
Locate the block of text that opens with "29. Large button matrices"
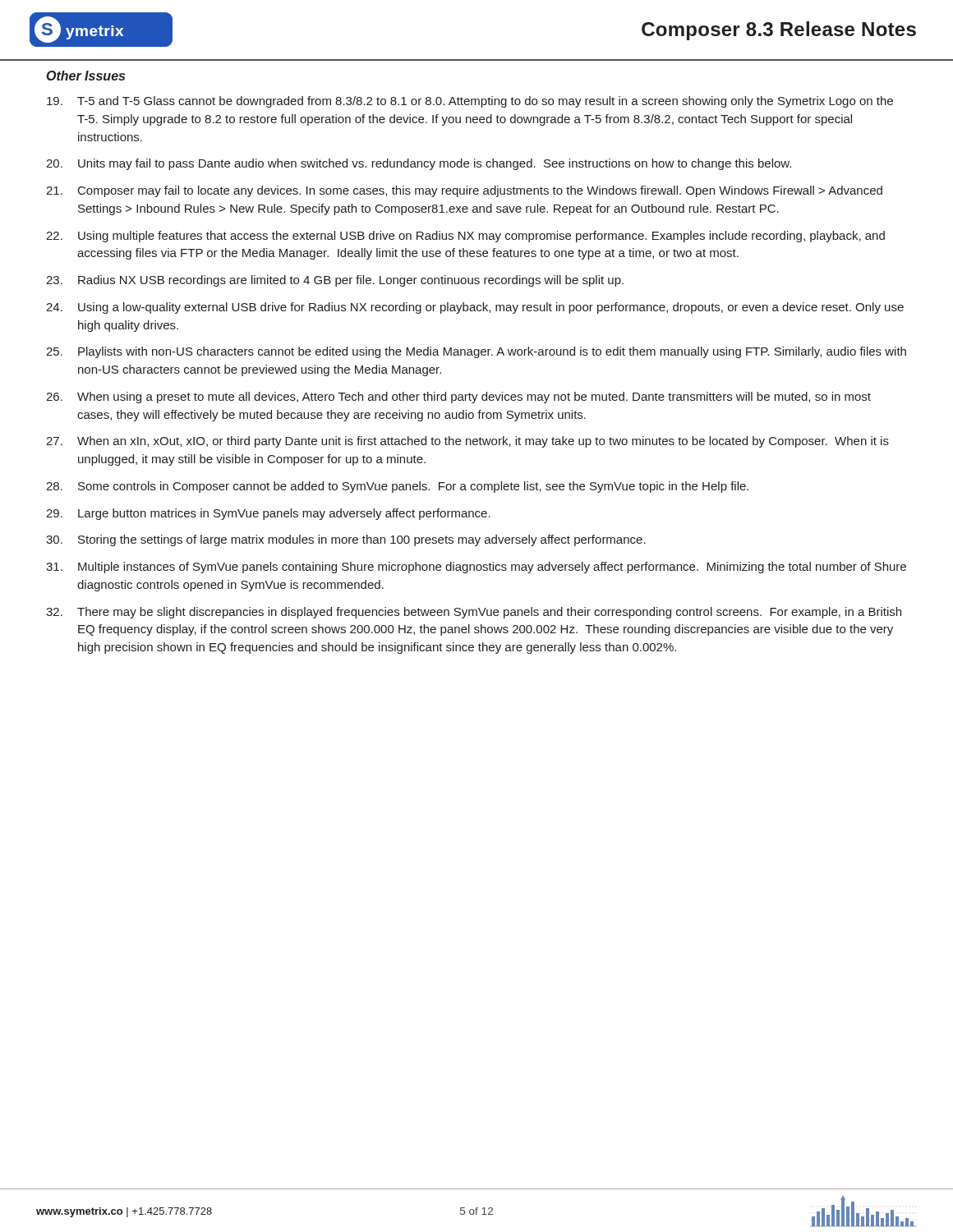pos(476,513)
